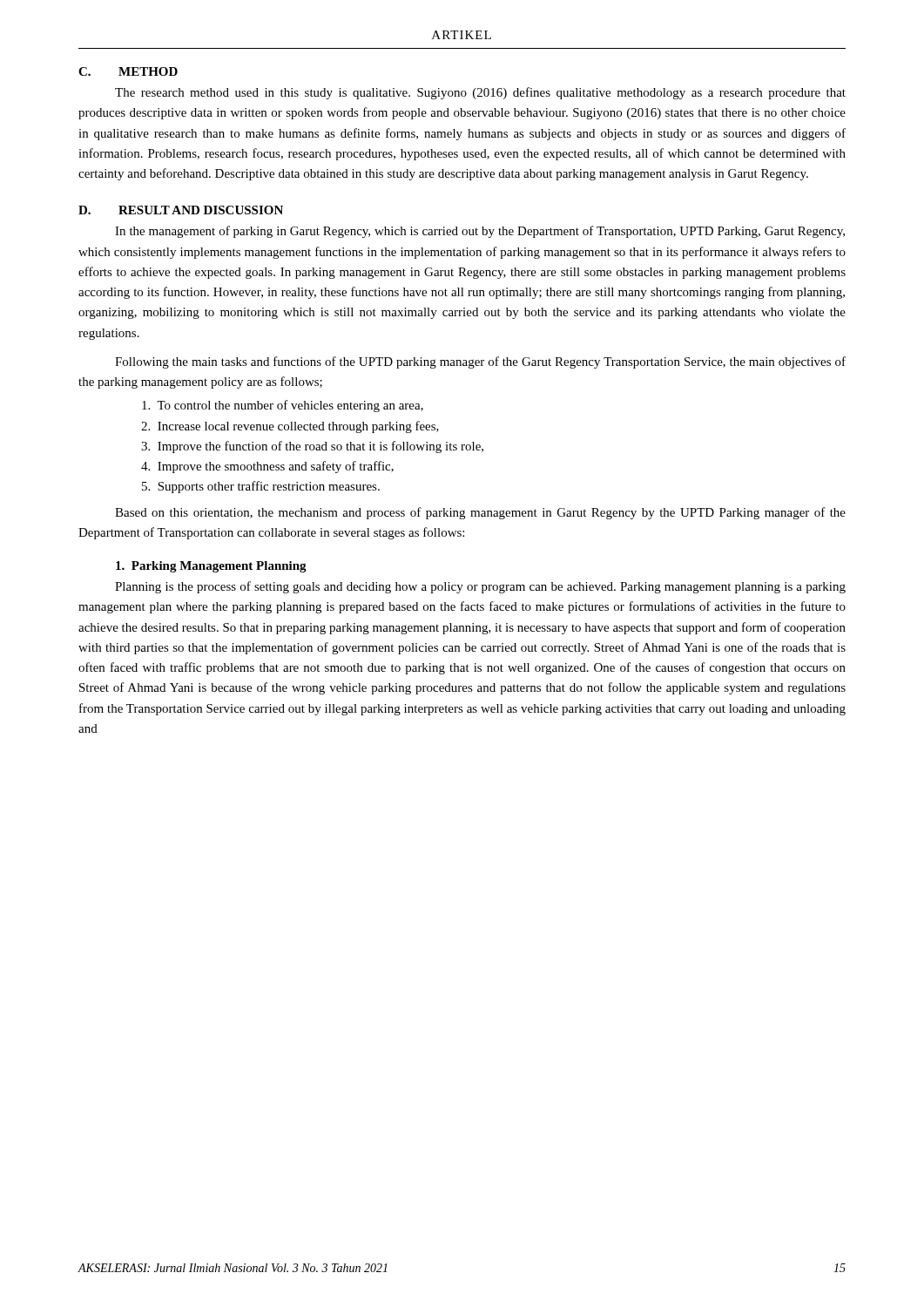Point to the block beginning "The research method"
This screenshot has width=924, height=1307.
coord(462,133)
